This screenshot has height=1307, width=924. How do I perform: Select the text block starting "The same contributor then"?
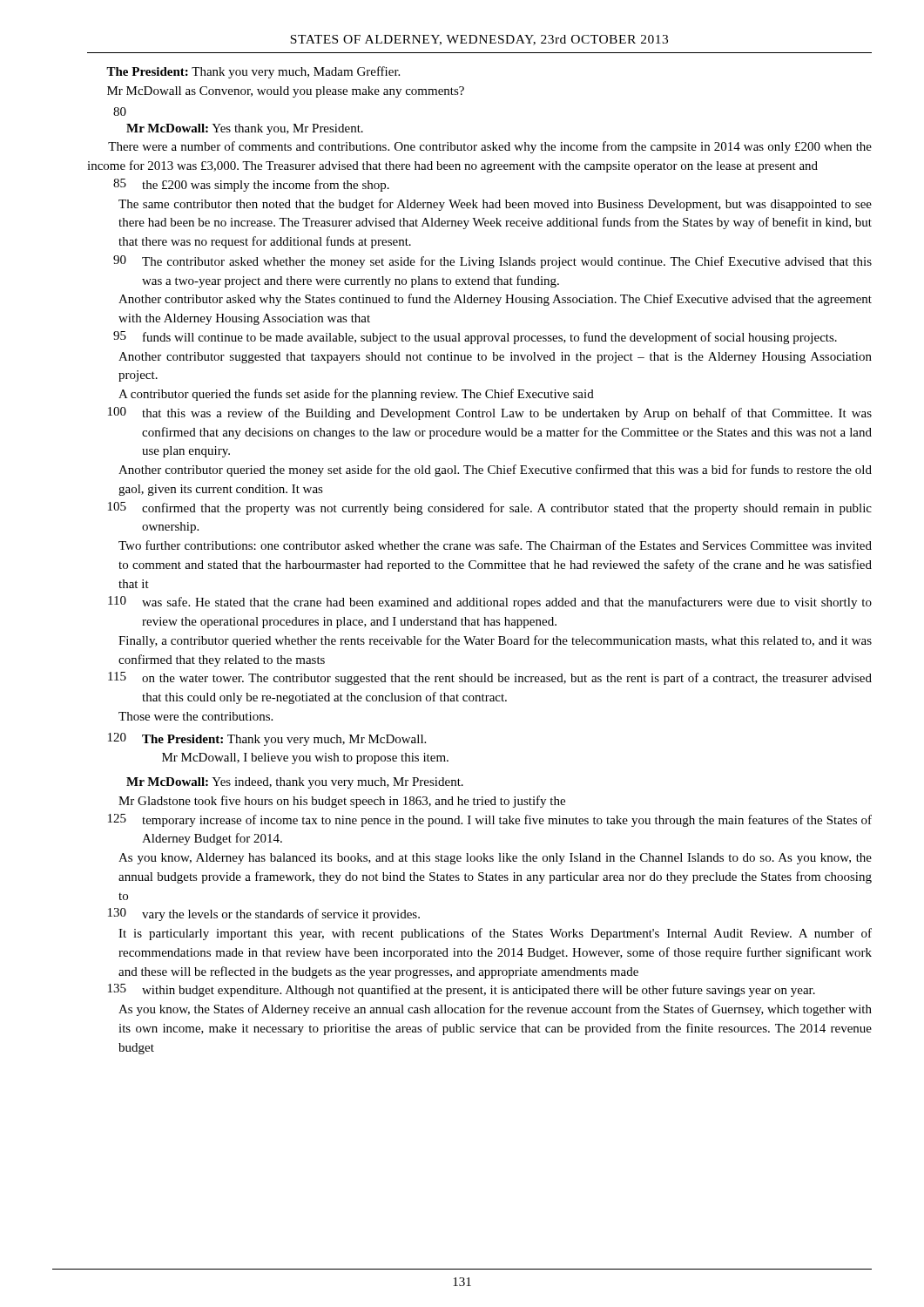click(495, 223)
